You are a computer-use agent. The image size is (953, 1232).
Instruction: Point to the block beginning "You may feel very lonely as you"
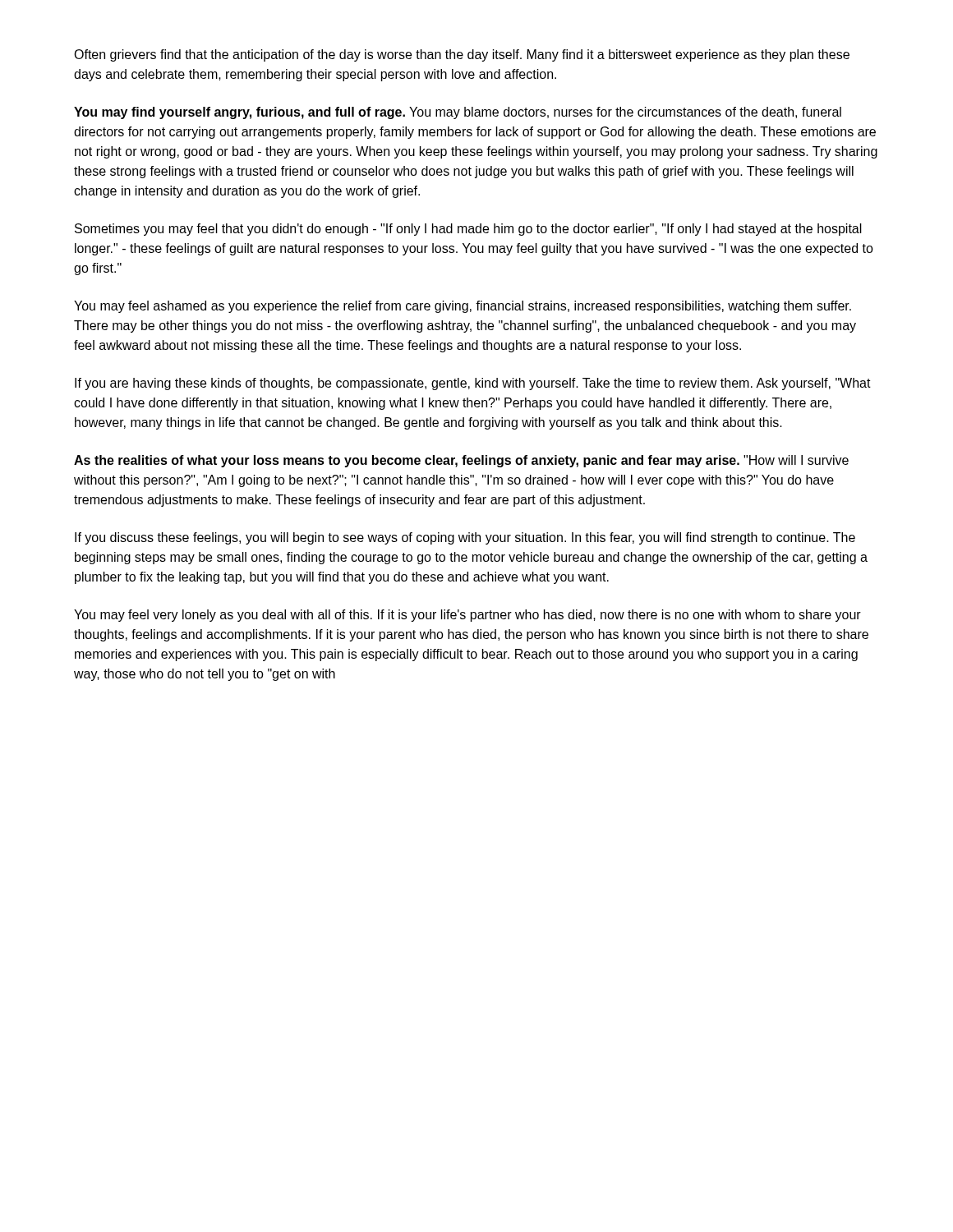(476, 645)
